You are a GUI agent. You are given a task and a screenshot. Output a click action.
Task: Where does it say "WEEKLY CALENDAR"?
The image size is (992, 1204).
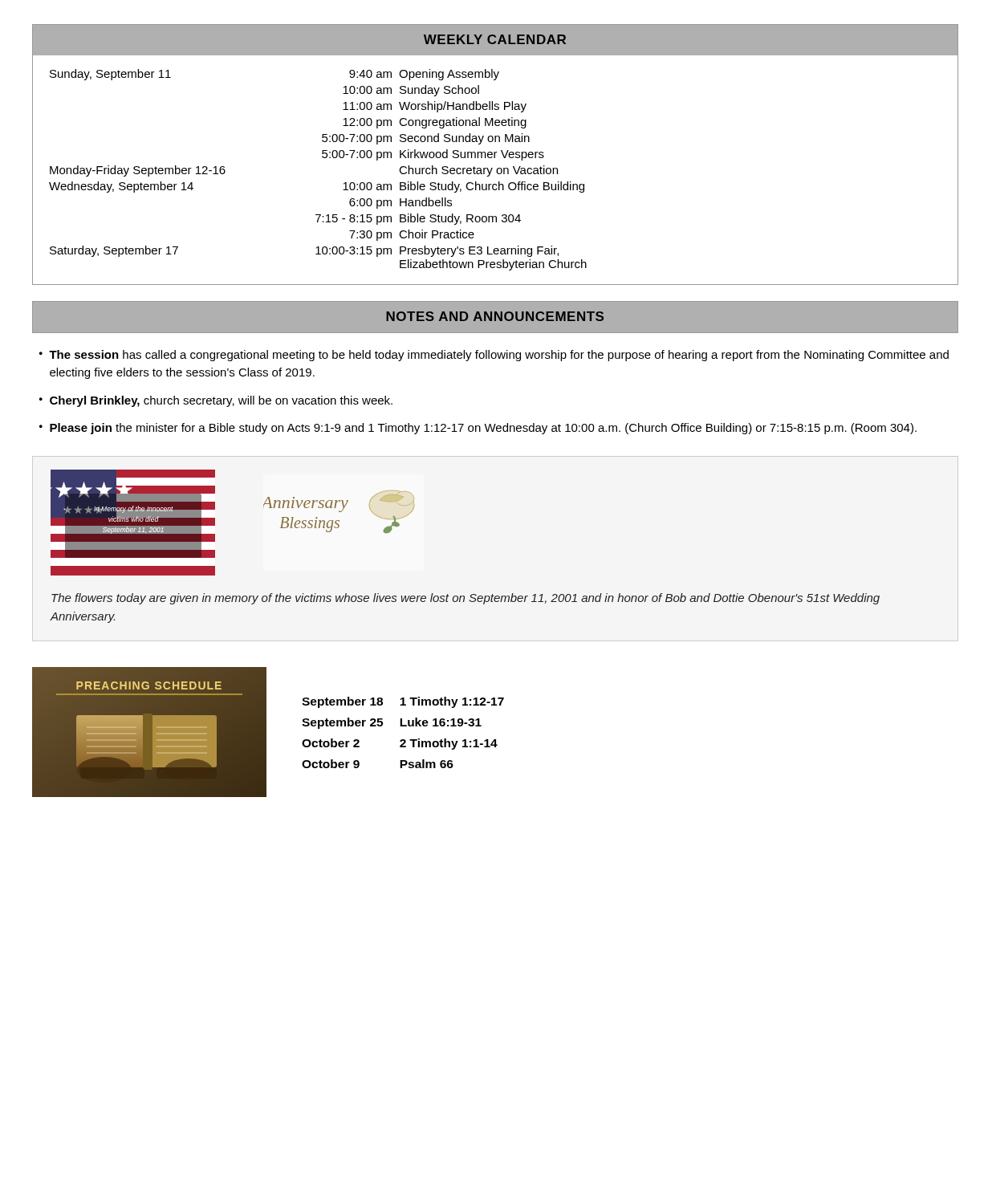pos(495,40)
